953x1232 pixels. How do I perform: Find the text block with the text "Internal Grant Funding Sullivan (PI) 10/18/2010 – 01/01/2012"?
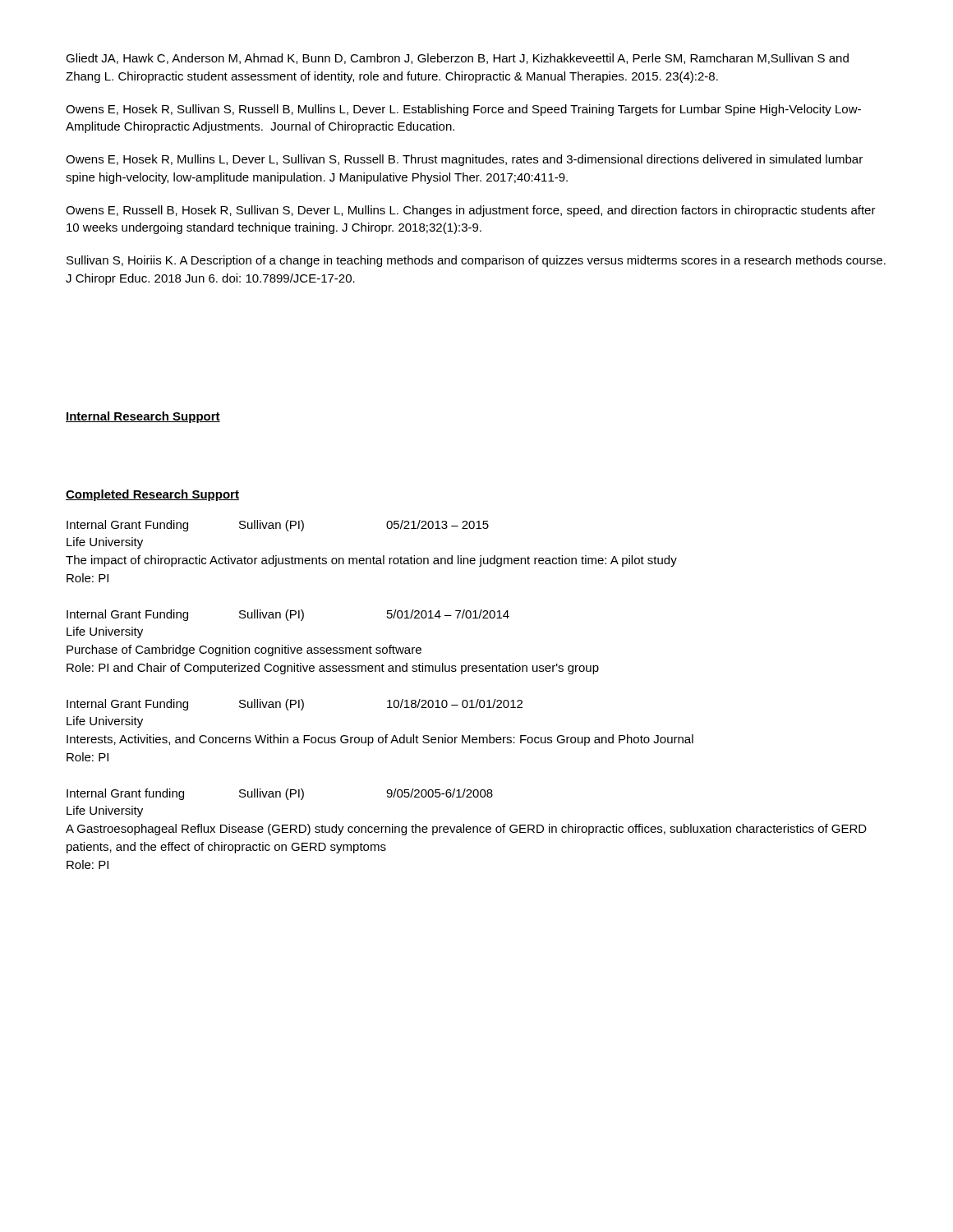[476, 730]
